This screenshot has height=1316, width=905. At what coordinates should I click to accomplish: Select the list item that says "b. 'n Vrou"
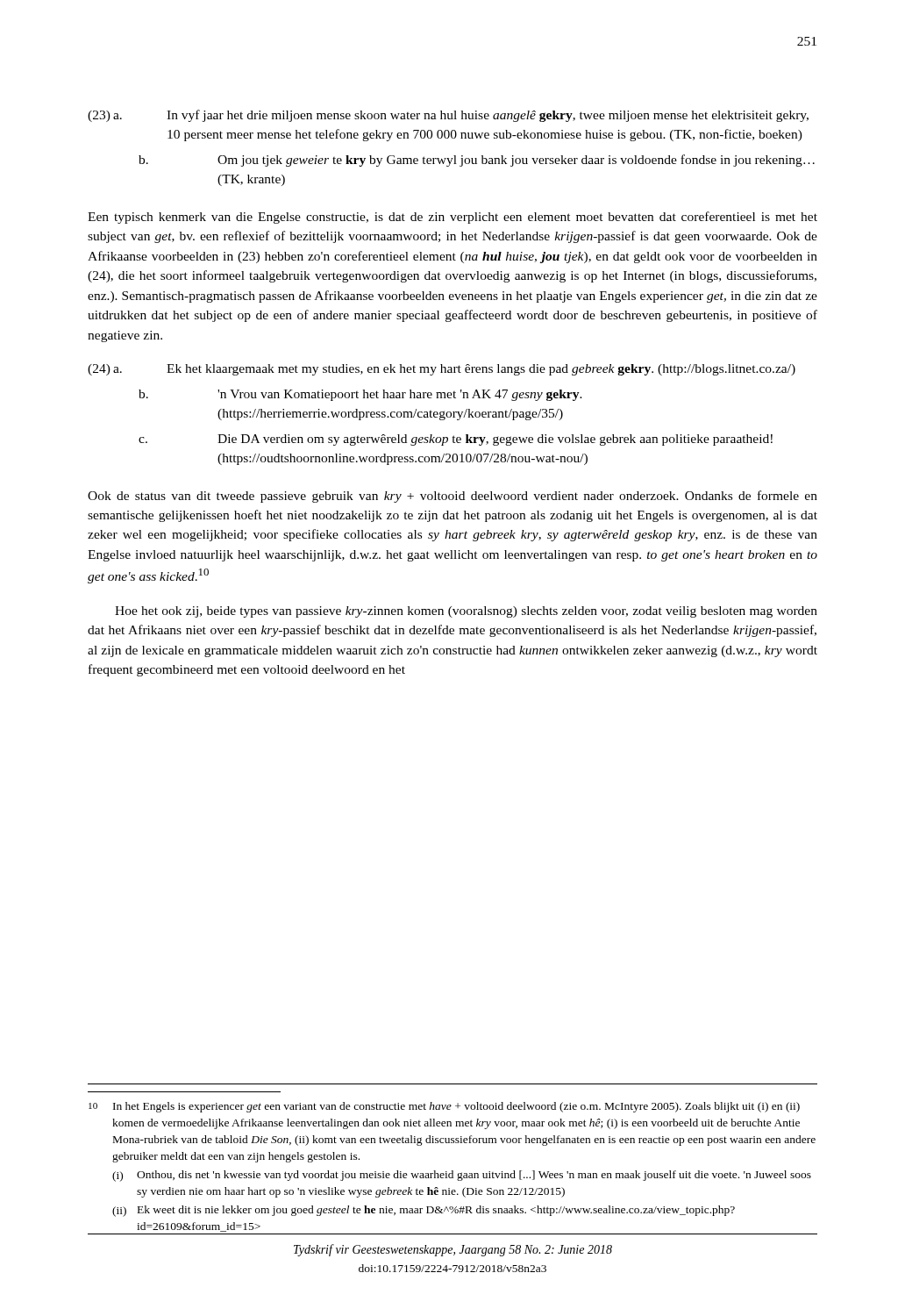(452, 404)
